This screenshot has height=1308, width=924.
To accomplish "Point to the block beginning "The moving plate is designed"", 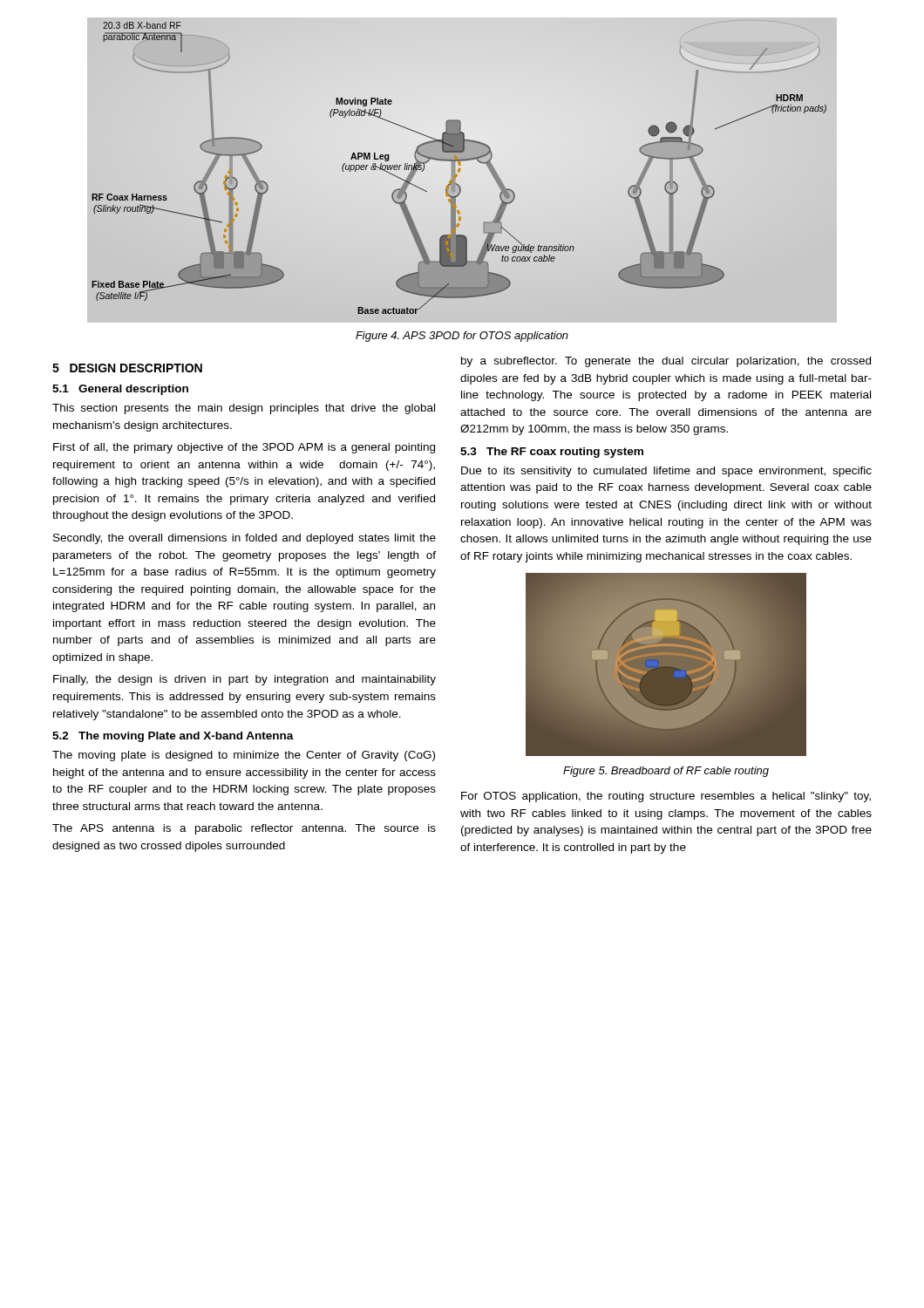I will [244, 781].
